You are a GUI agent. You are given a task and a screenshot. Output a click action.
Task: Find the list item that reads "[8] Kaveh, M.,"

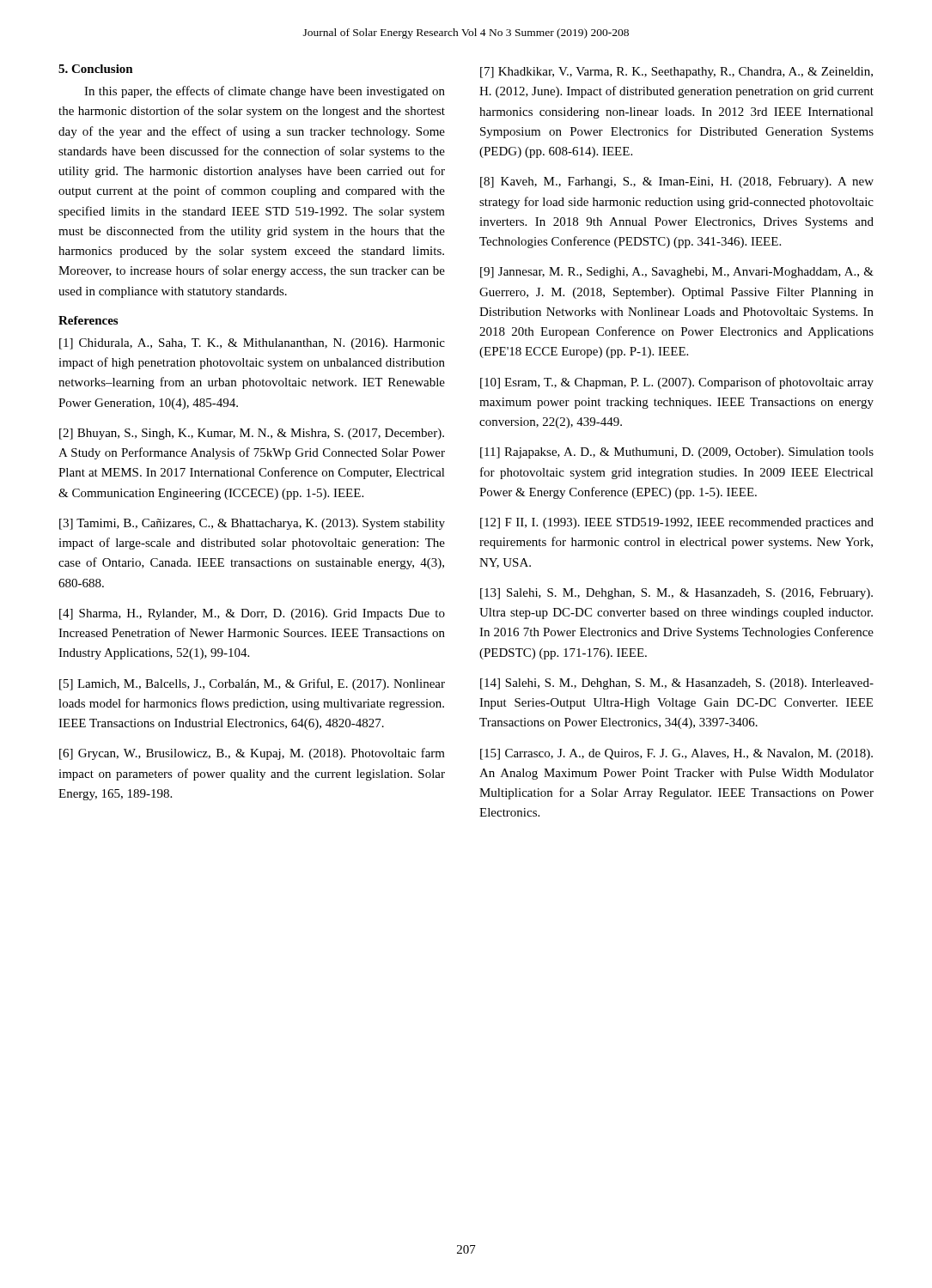676,211
